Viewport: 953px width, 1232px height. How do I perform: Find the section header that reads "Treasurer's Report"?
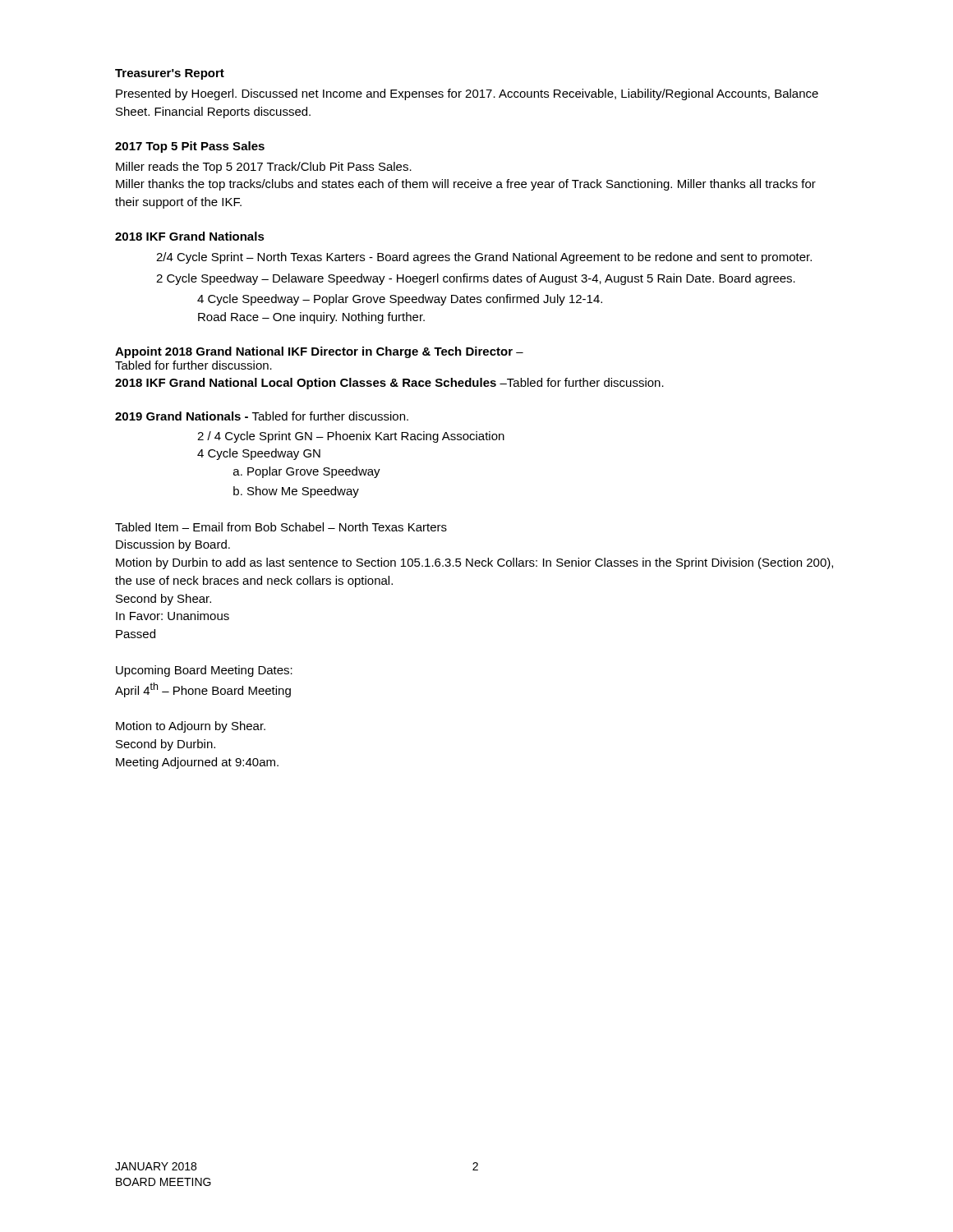(170, 73)
